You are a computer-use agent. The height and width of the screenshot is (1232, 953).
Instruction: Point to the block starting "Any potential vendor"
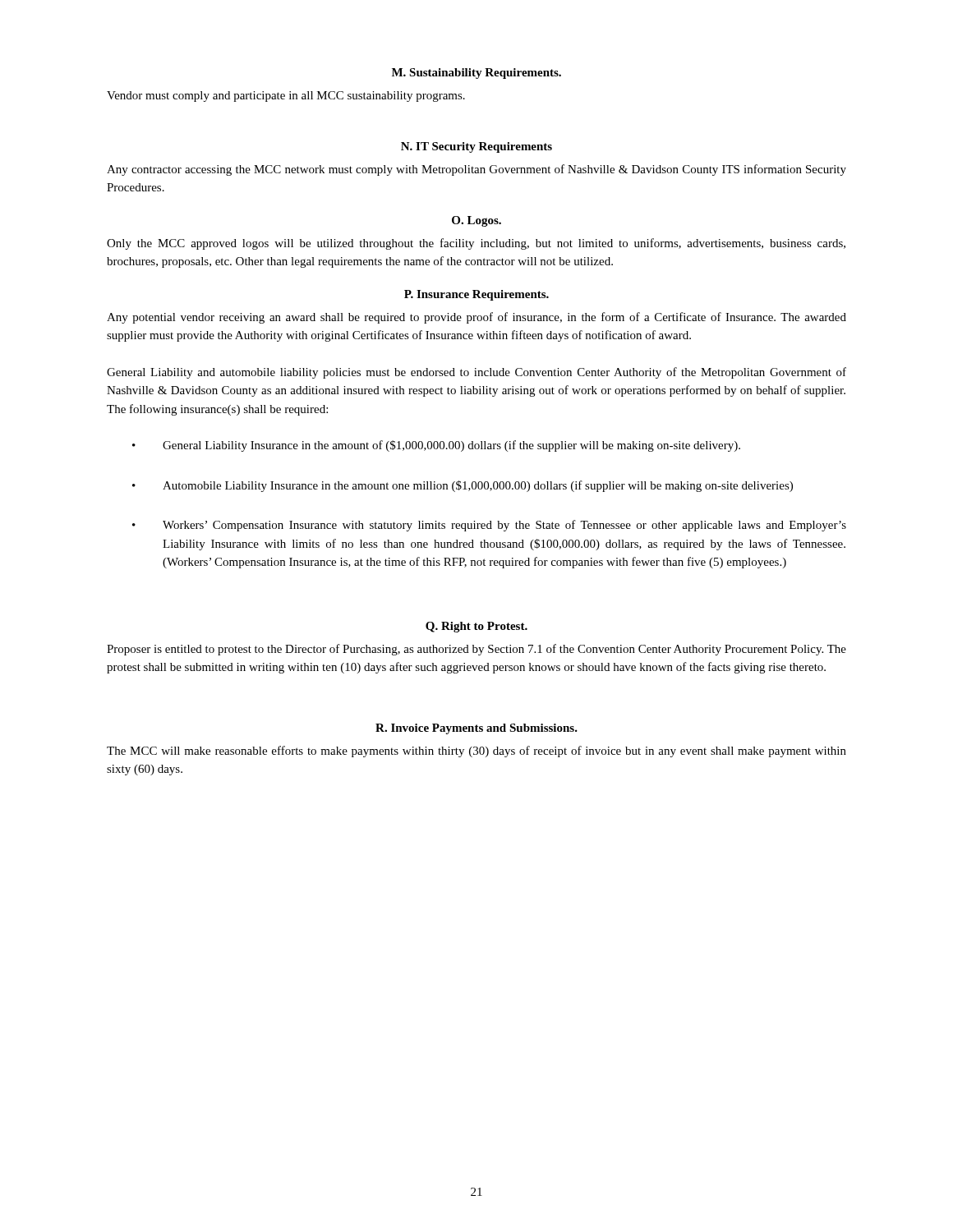click(476, 326)
